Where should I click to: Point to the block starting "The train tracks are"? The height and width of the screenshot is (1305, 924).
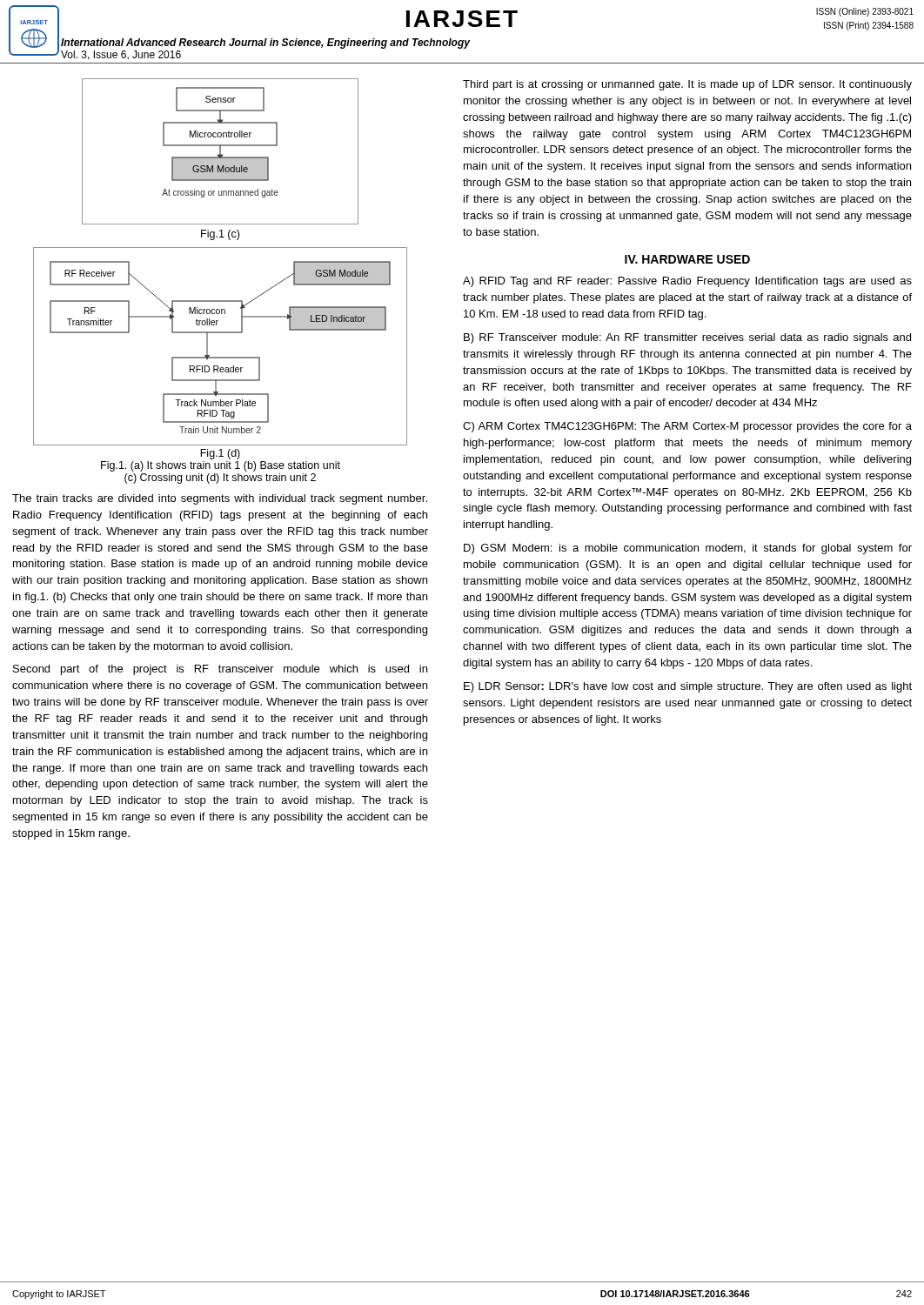coord(220,572)
